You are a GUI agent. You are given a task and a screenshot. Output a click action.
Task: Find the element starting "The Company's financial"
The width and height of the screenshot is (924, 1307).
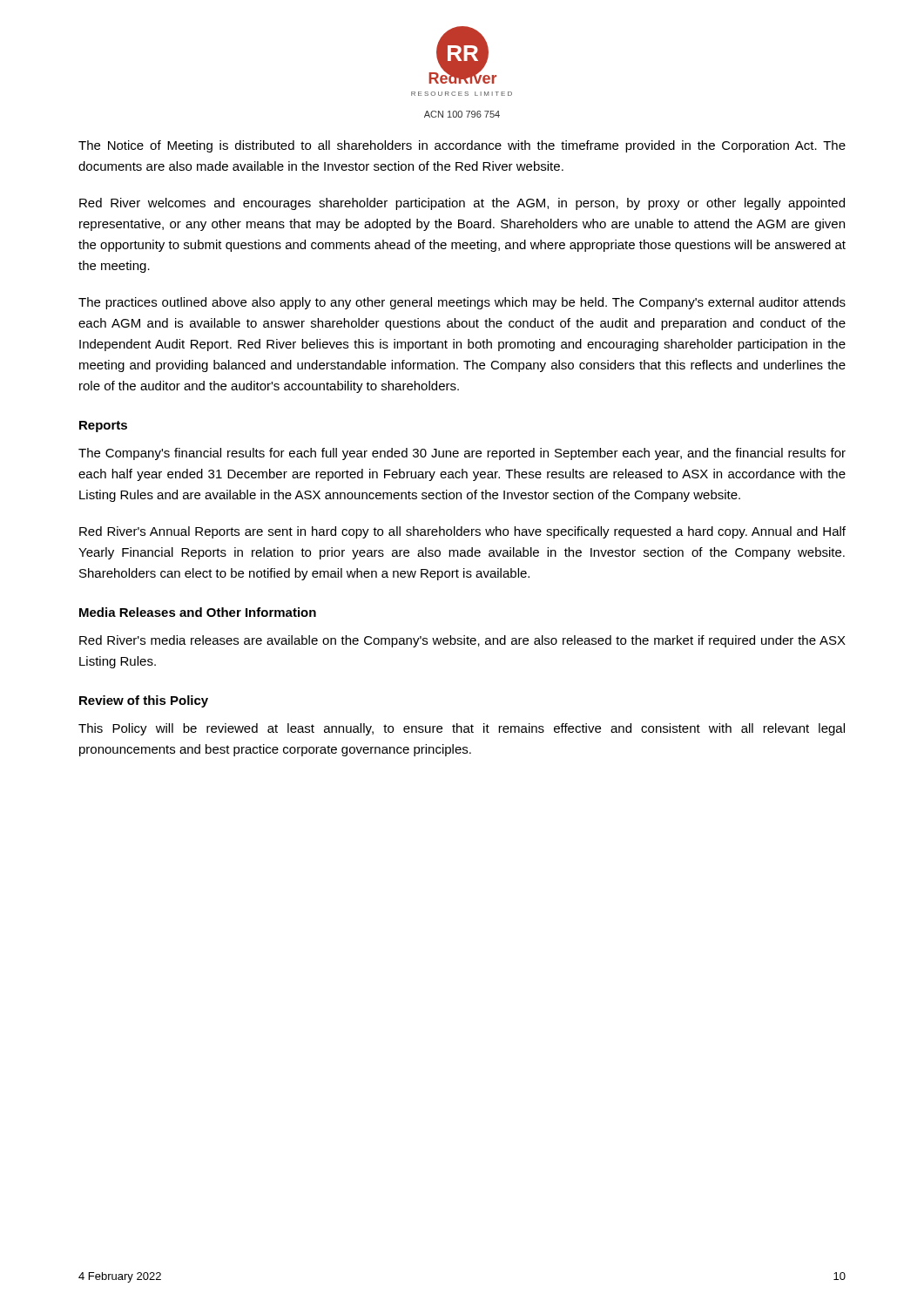[462, 474]
